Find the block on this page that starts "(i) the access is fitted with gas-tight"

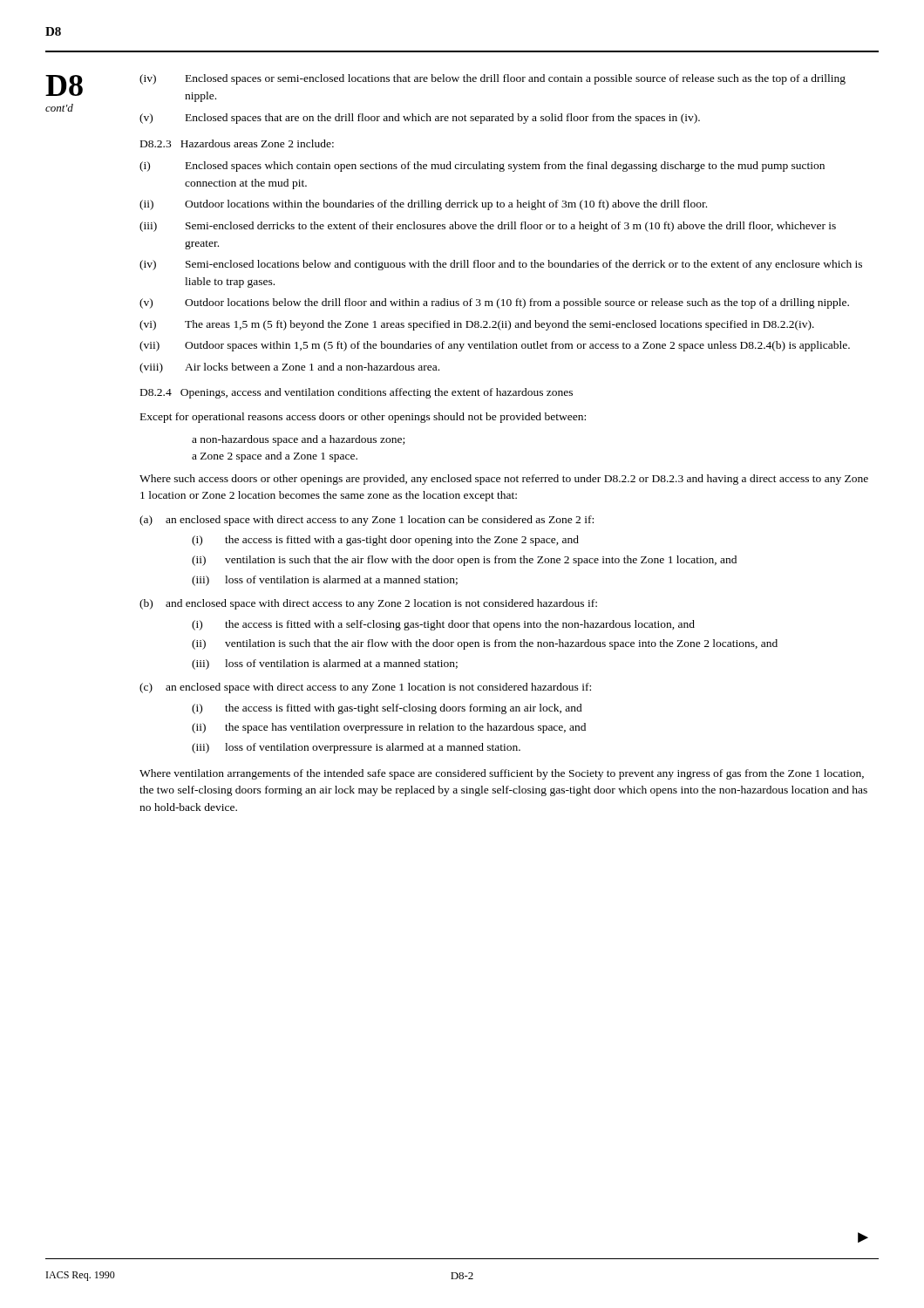(x=387, y=708)
